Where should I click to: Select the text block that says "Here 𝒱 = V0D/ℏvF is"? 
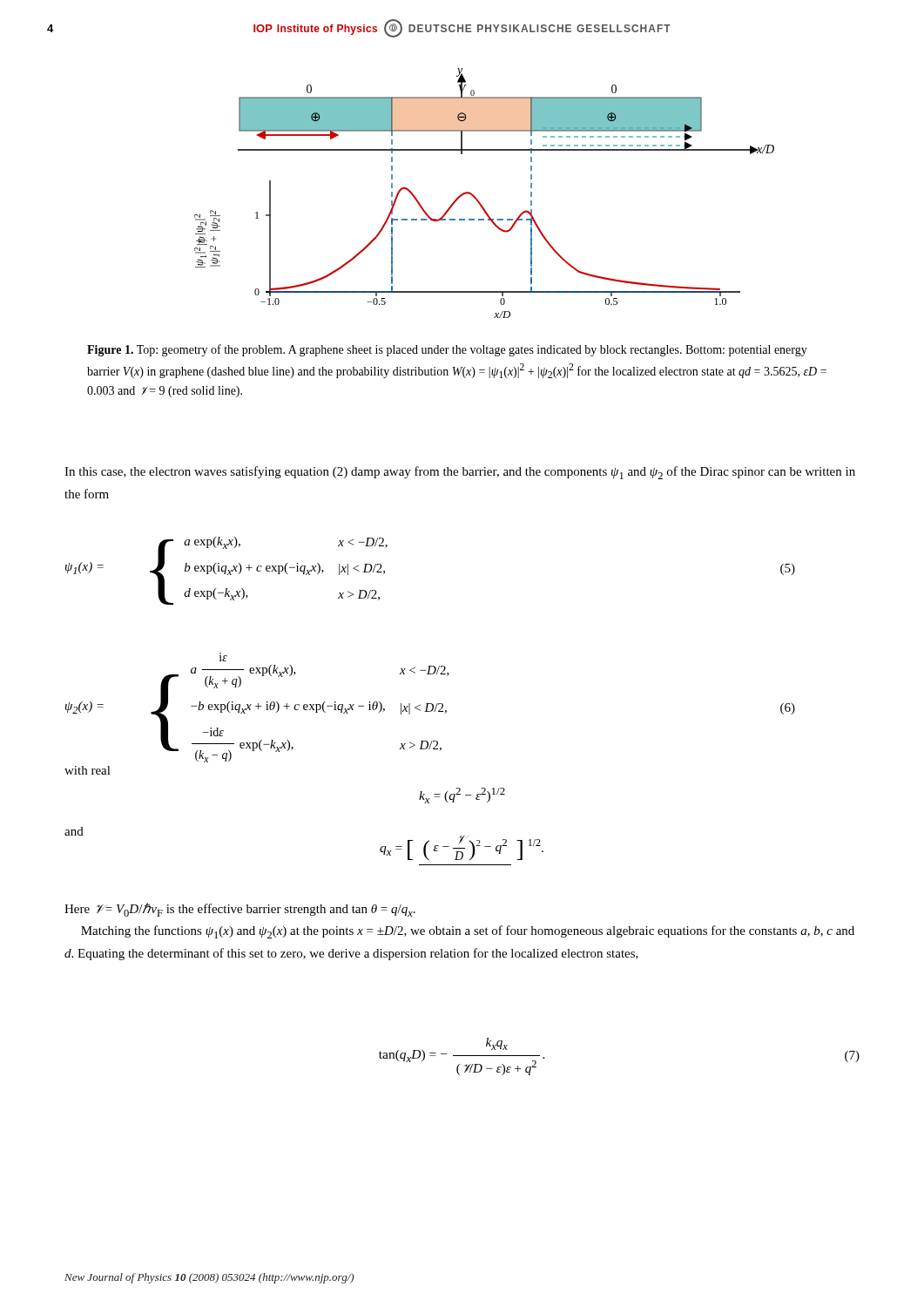240,911
